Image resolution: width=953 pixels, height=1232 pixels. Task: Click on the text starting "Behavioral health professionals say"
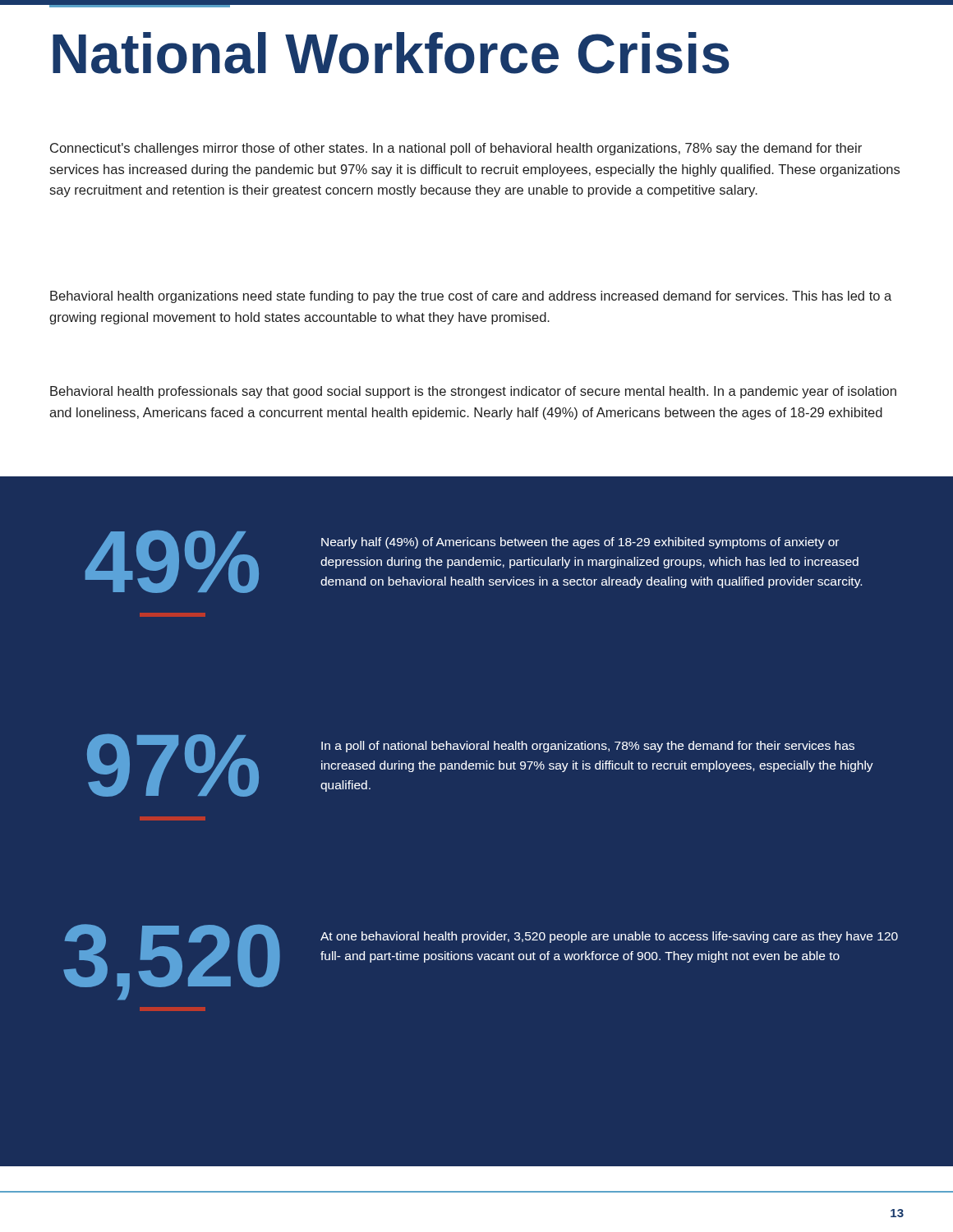(473, 401)
